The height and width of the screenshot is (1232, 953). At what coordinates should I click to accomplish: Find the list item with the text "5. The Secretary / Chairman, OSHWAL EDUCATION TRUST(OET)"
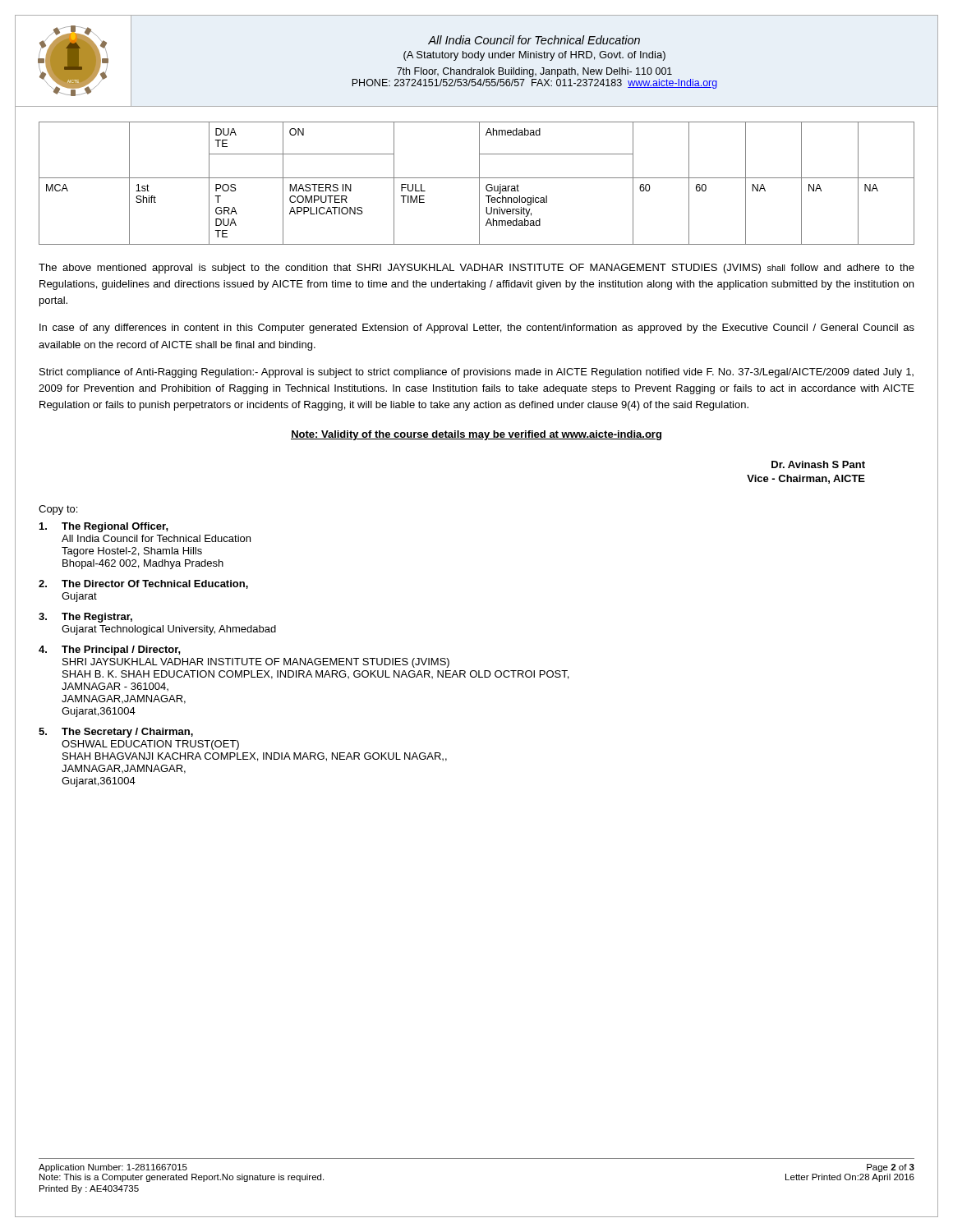(116, 733)
